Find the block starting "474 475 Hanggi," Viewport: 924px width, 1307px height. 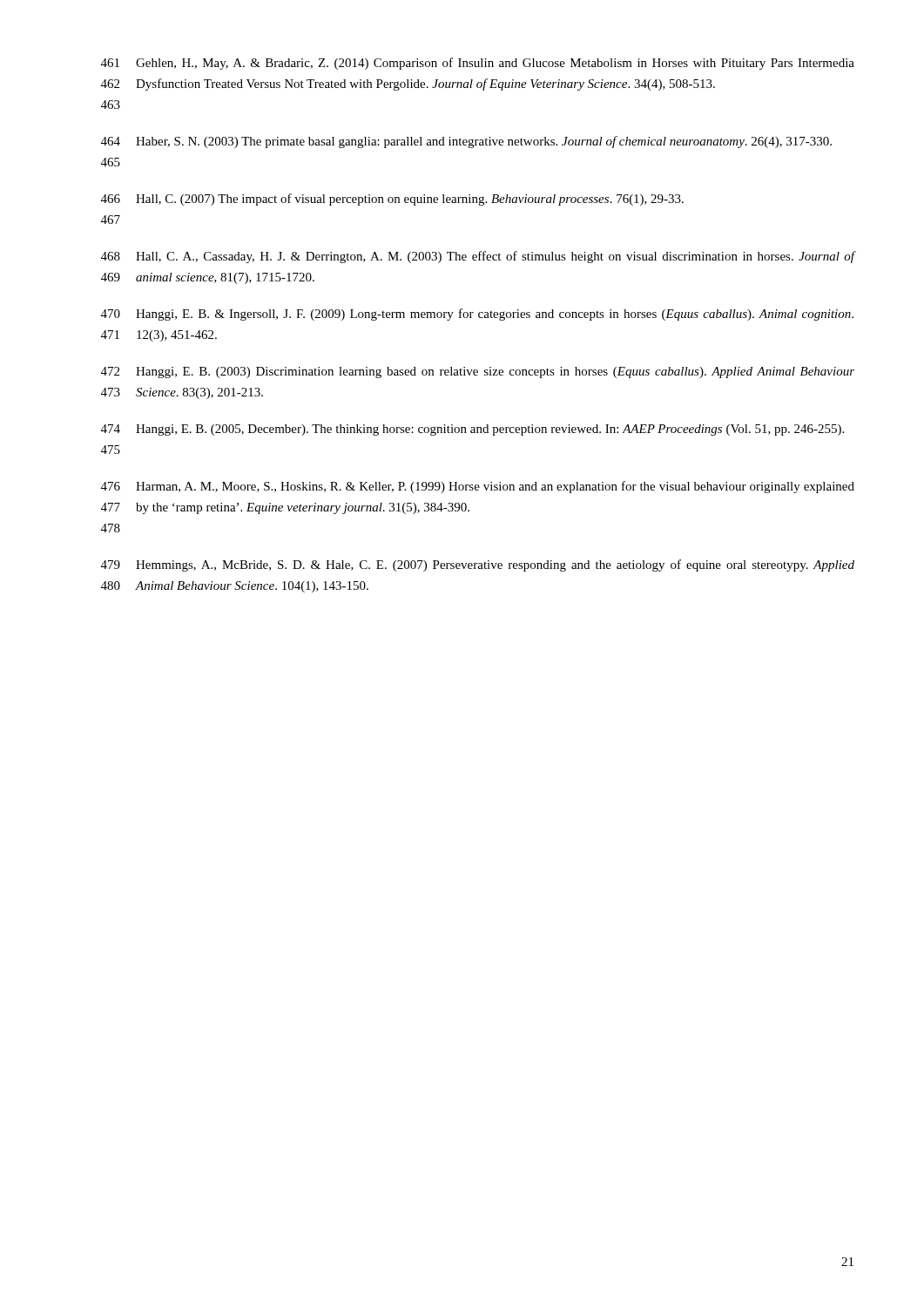coord(466,439)
